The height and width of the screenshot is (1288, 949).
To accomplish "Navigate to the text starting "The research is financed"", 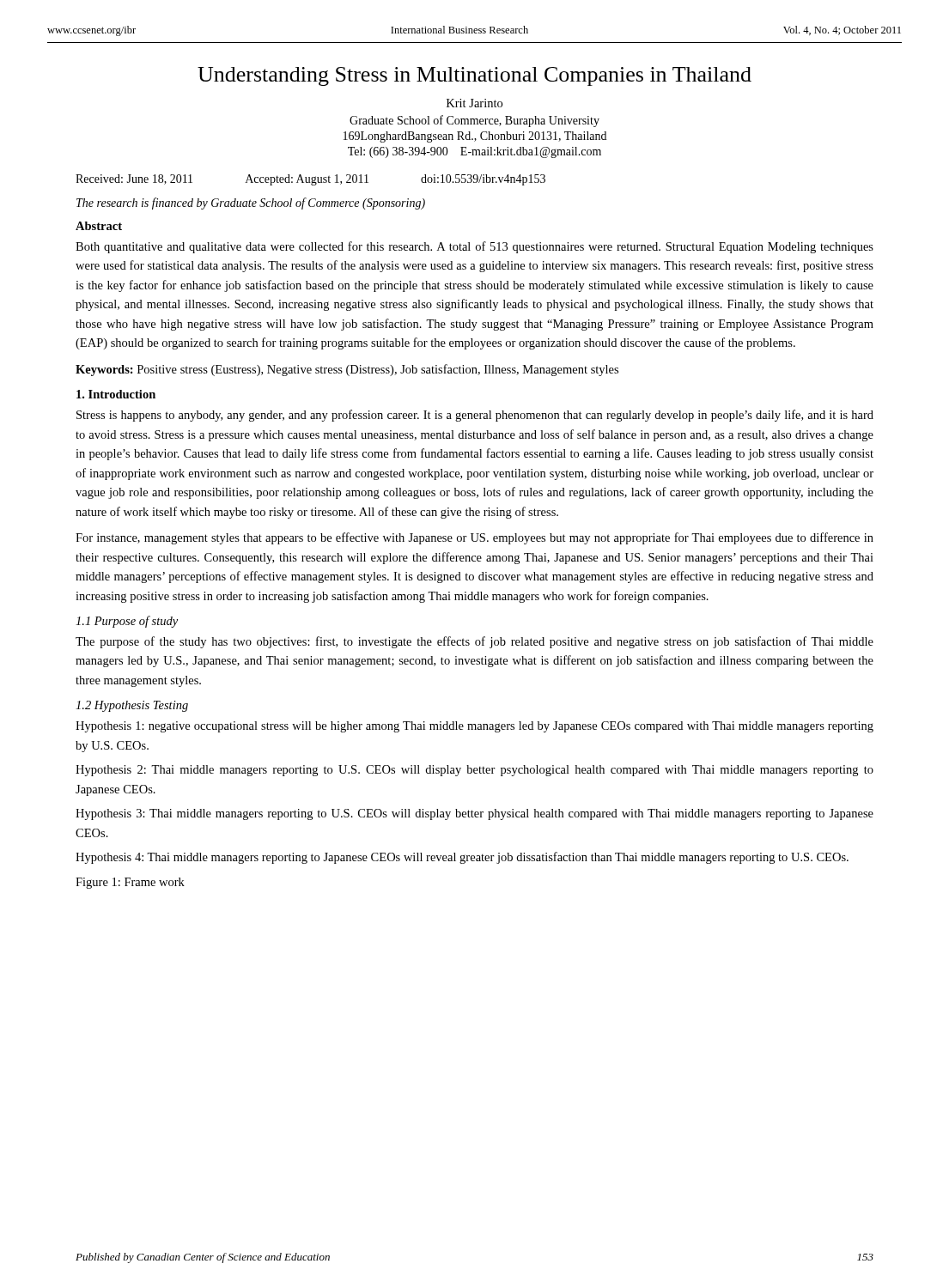I will pos(250,203).
